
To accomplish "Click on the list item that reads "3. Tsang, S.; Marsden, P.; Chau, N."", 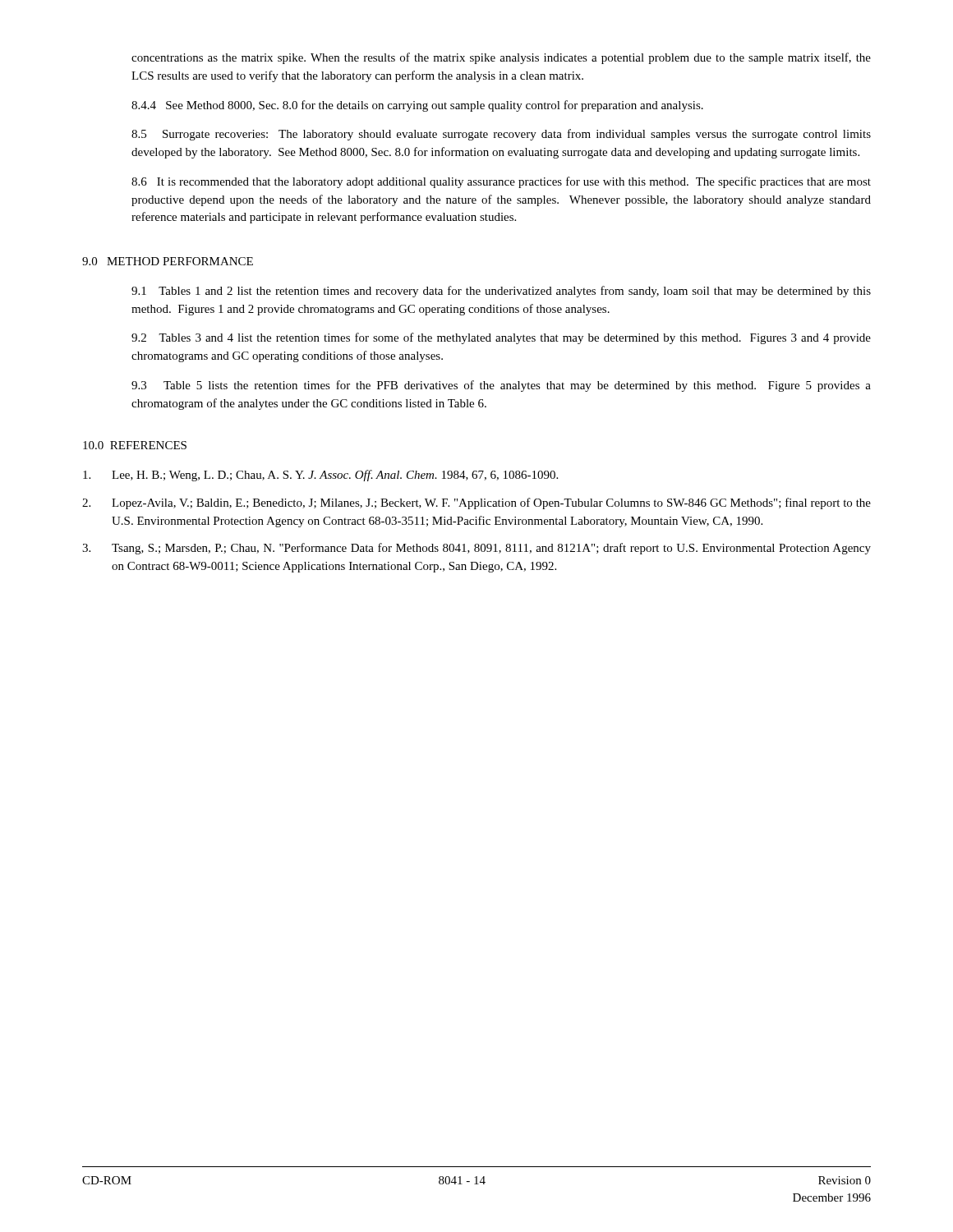I will (x=476, y=558).
